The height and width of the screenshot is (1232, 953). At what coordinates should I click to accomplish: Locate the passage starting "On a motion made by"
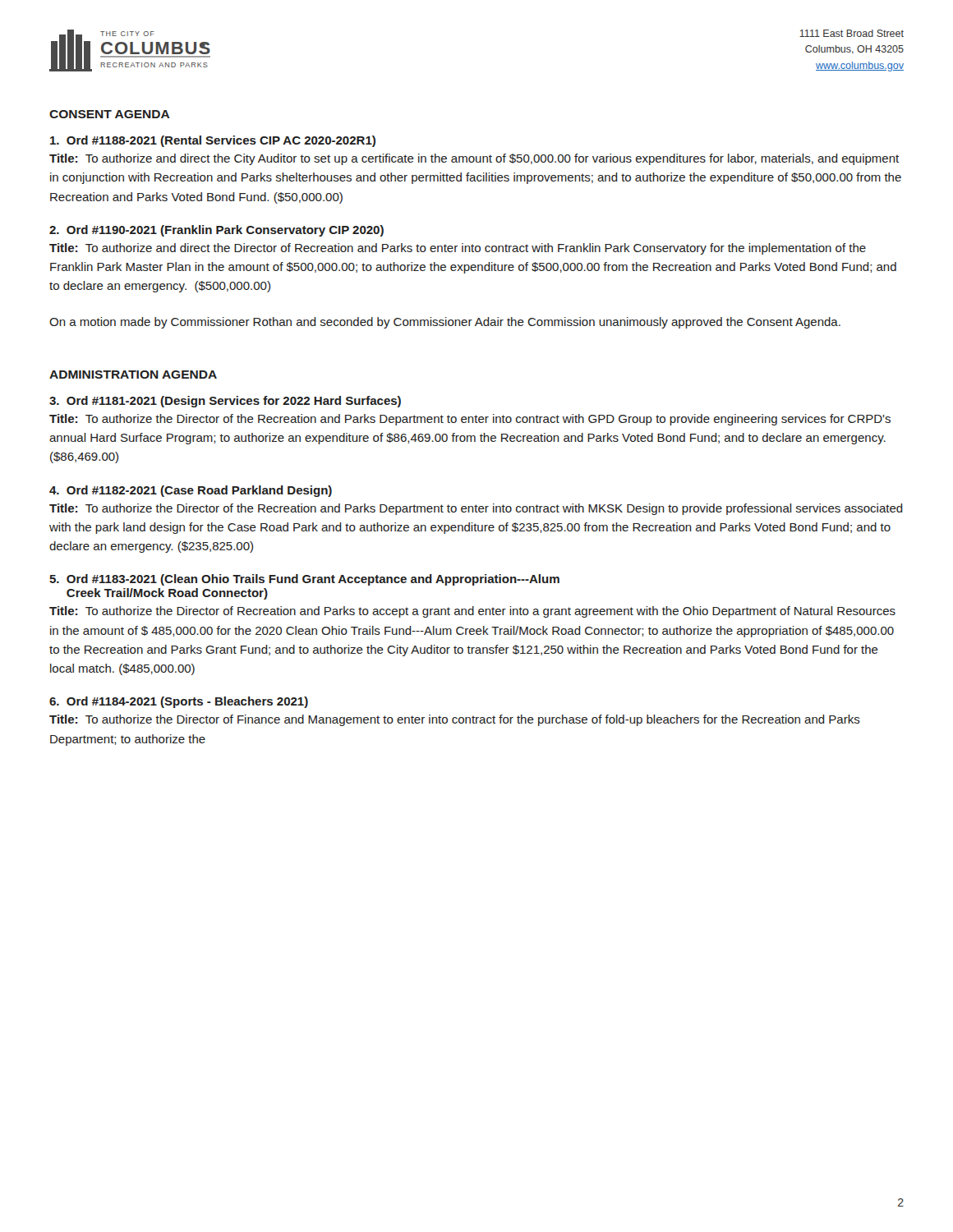pyautogui.click(x=445, y=321)
